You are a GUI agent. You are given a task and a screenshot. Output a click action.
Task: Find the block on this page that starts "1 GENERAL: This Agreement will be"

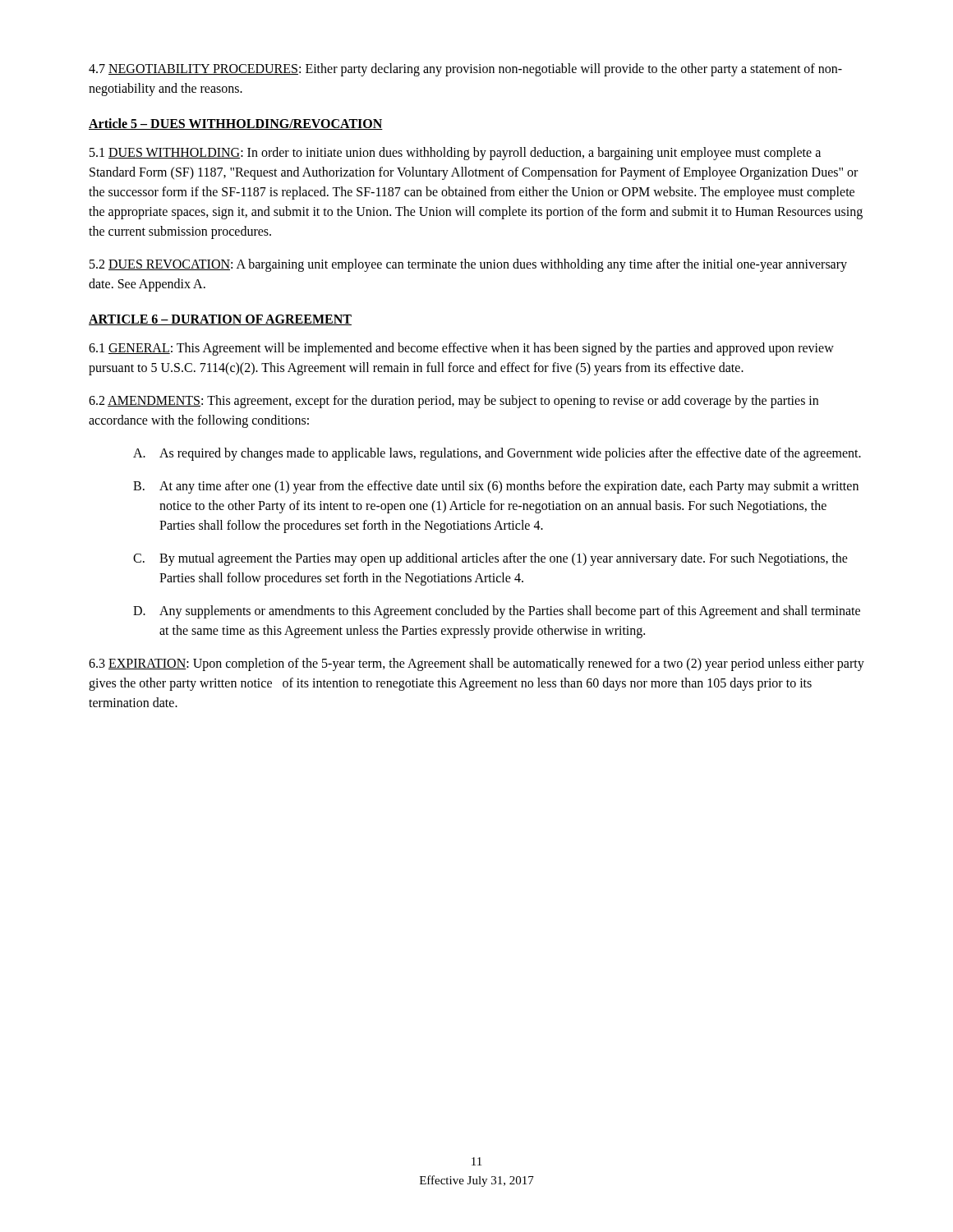[461, 358]
